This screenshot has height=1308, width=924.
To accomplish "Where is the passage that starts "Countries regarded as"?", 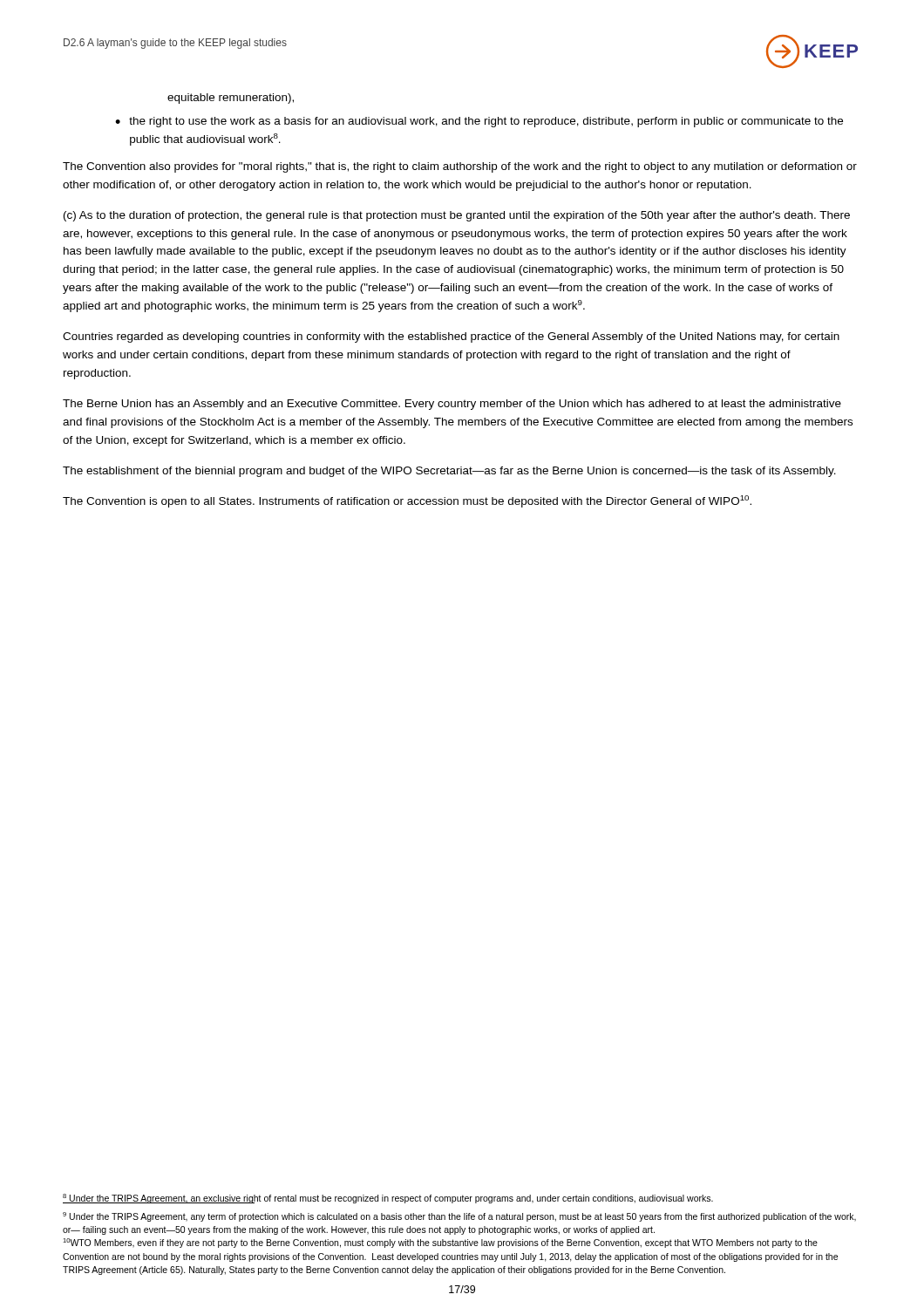I will 451,355.
